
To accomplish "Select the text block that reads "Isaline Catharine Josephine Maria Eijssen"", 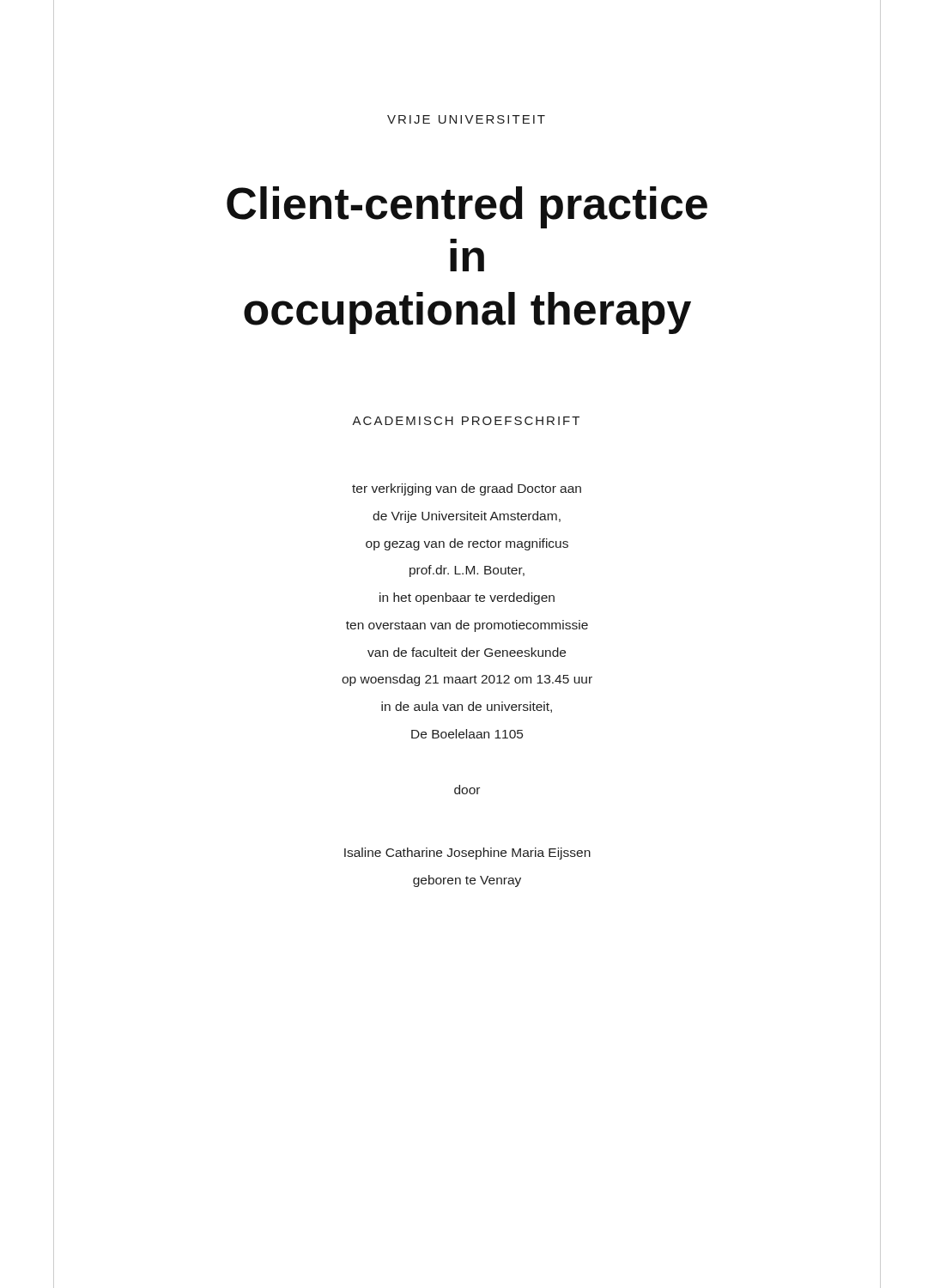I will (x=467, y=866).
